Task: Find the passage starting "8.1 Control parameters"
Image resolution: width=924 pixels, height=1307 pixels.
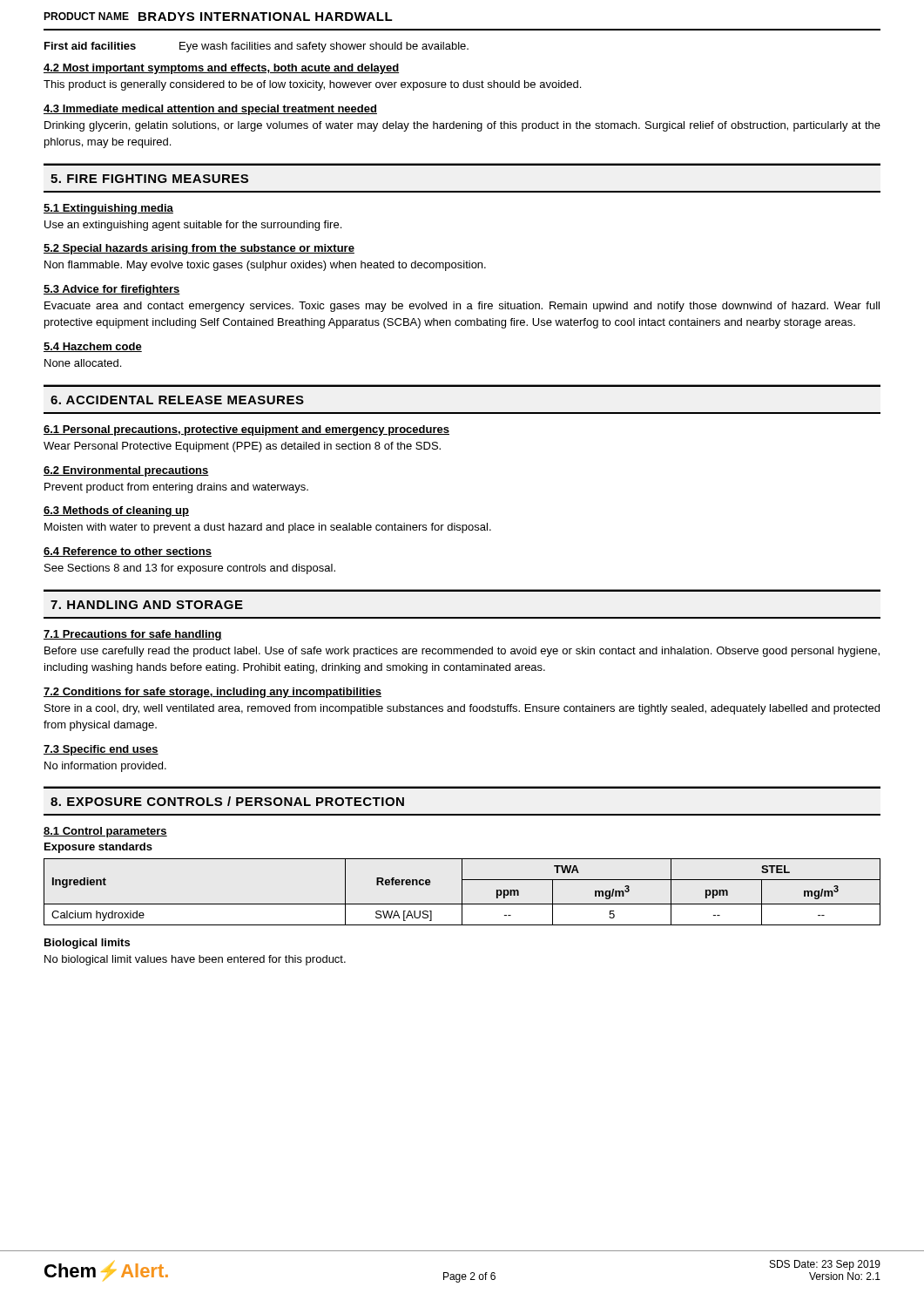Action: click(x=105, y=831)
